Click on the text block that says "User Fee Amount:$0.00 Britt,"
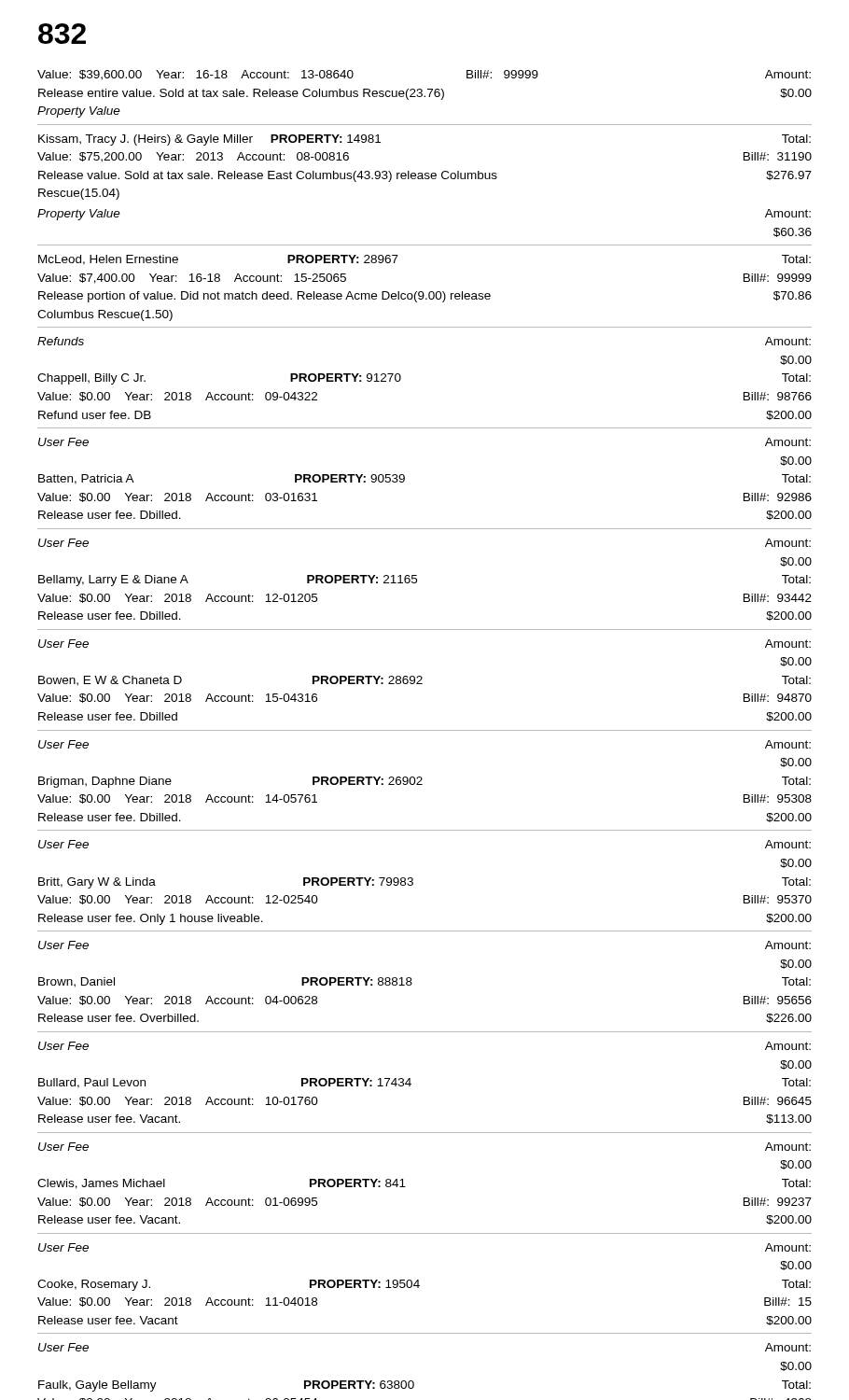The width and height of the screenshot is (849, 1400). click(x=424, y=881)
